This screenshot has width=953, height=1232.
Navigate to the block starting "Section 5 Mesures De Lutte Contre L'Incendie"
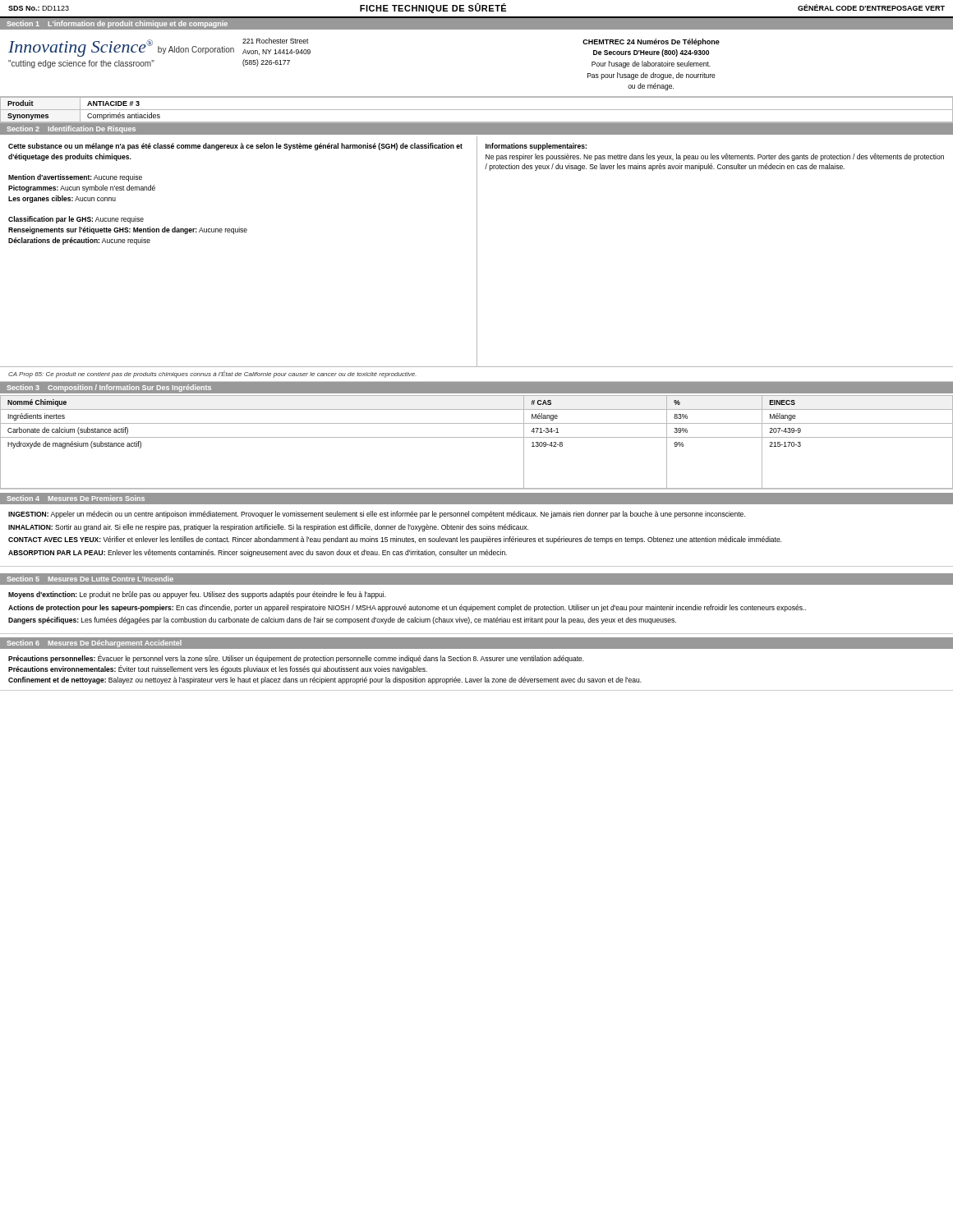pyautogui.click(x=90, y=579)
